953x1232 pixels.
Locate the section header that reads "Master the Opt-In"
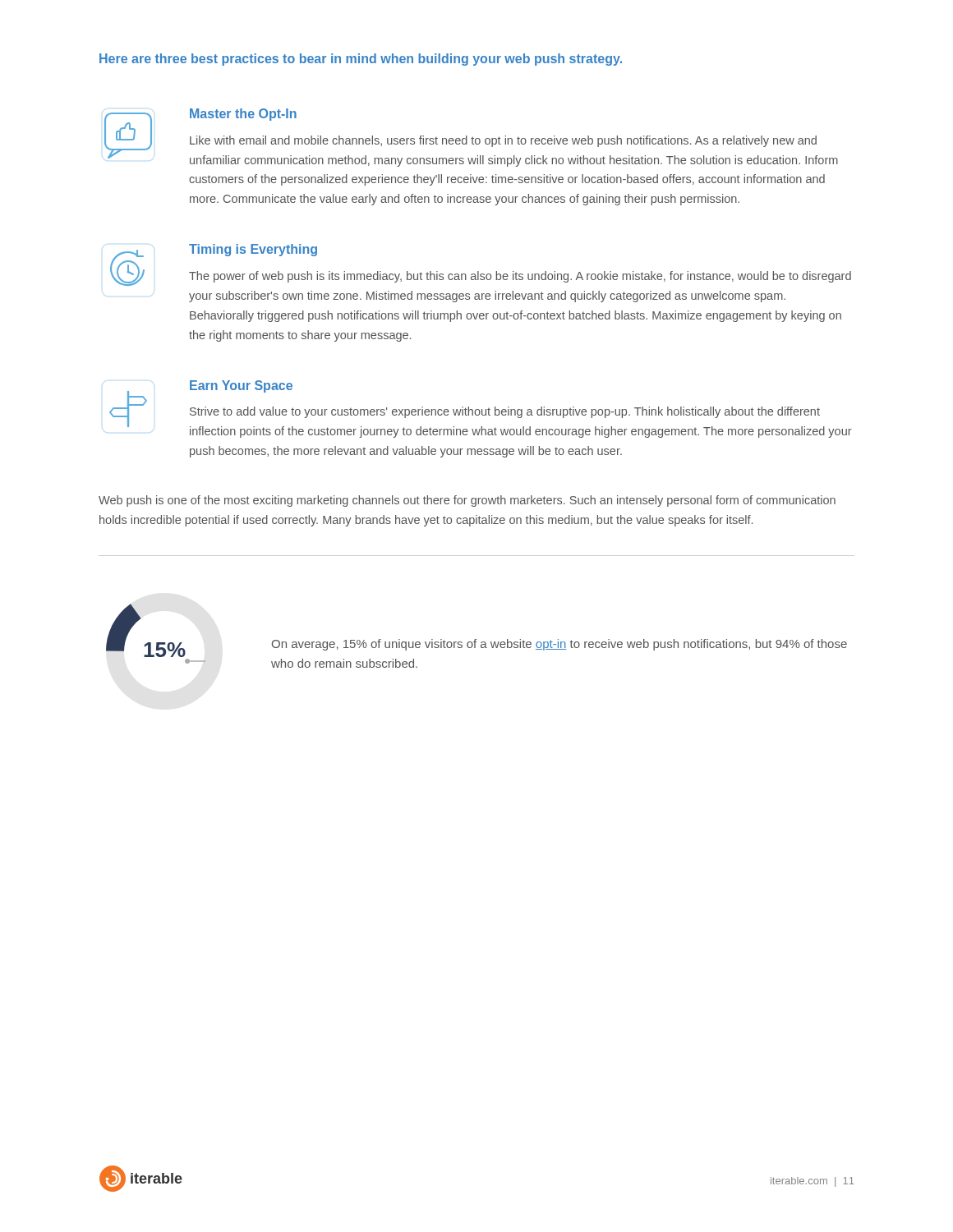[243, 114]
